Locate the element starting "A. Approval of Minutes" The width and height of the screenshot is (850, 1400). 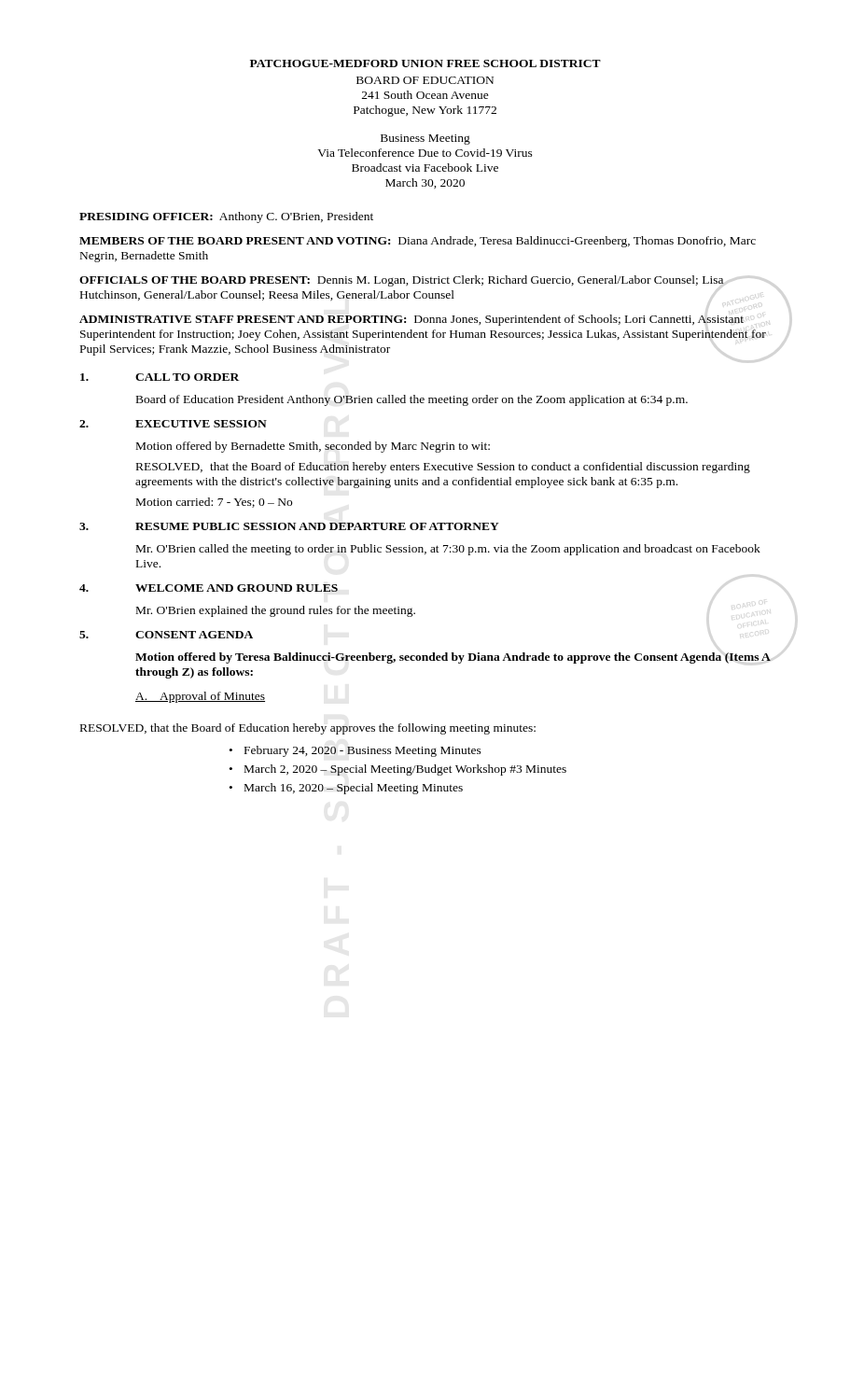click(200, 696)
